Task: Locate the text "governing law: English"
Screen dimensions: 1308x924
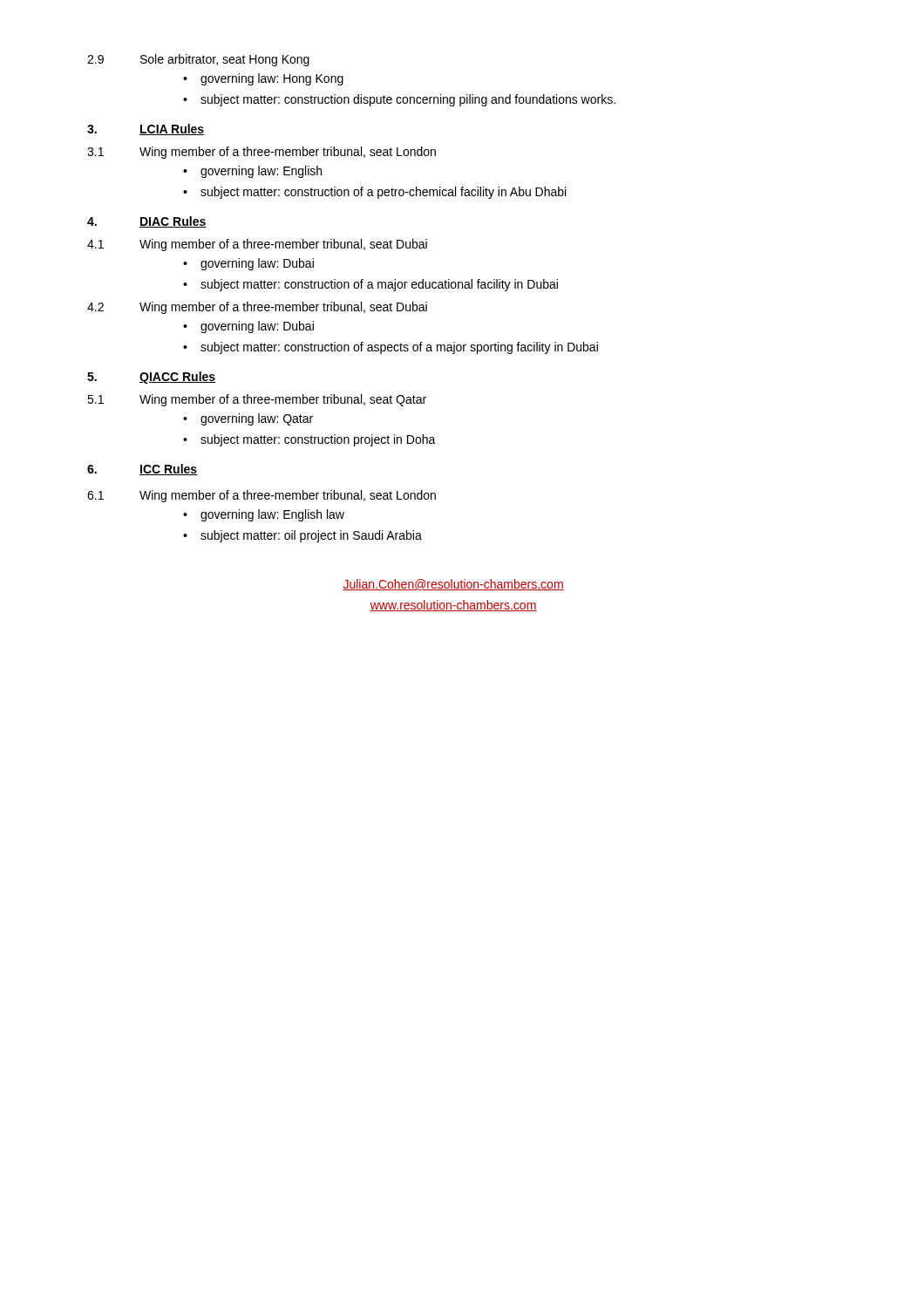Action: [262, 171]
